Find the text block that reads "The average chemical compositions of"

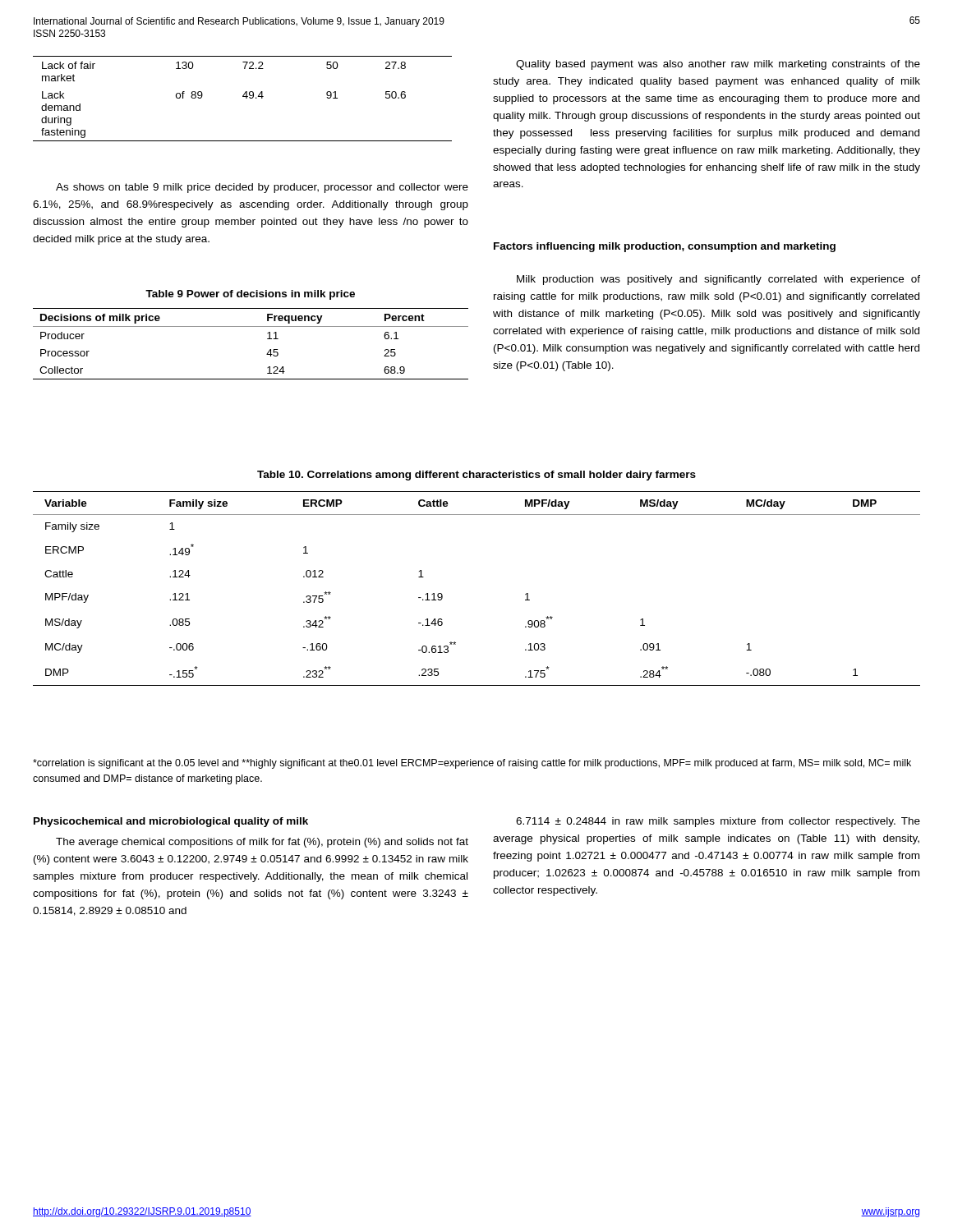(x=251, y=877)
